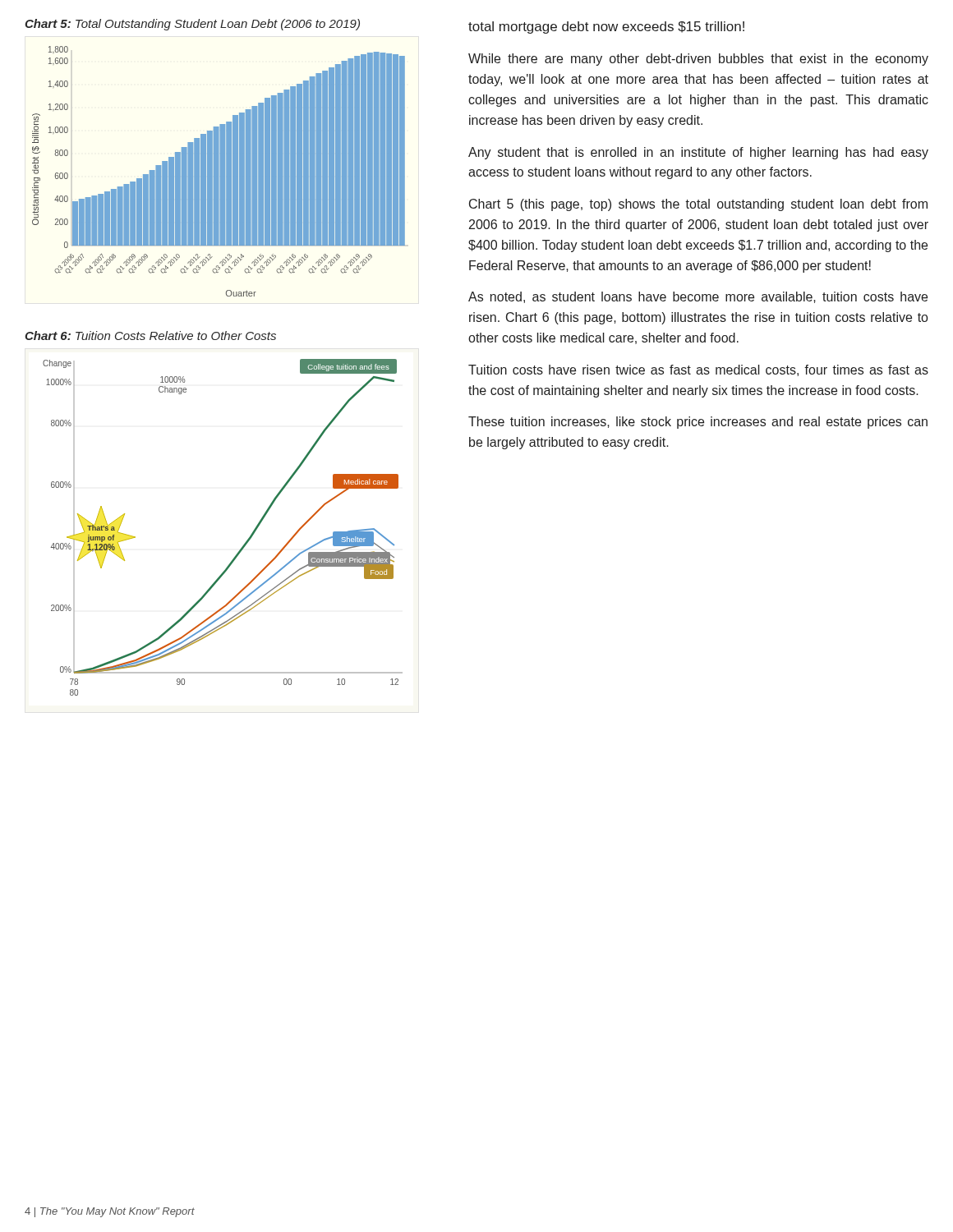Click the passage that begins "total mortgage debt"

[x=607, y=27]
